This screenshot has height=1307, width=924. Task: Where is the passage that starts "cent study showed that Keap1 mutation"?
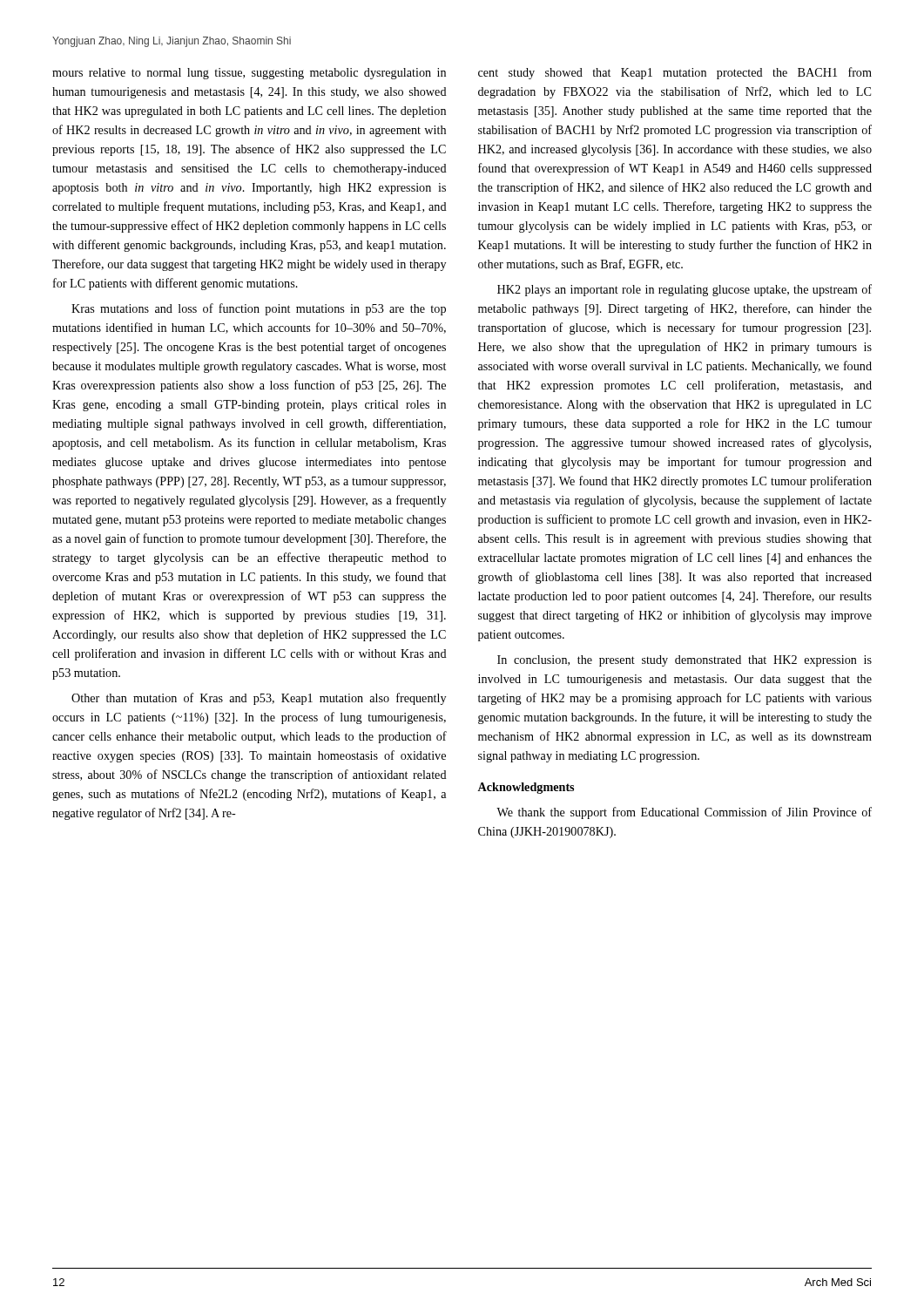pyautogui.click(x=675, y=452)
